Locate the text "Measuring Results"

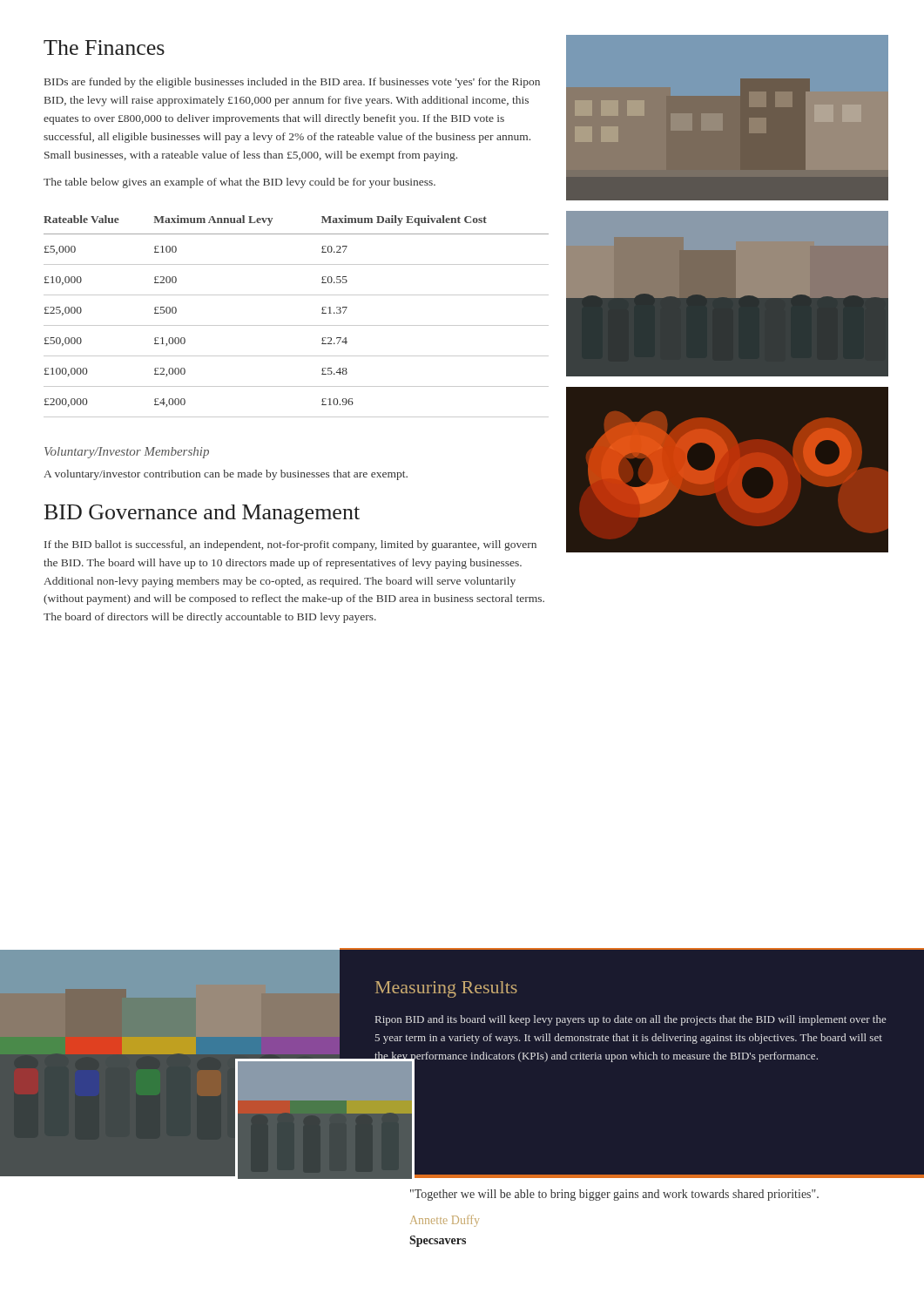click(446, 989)
